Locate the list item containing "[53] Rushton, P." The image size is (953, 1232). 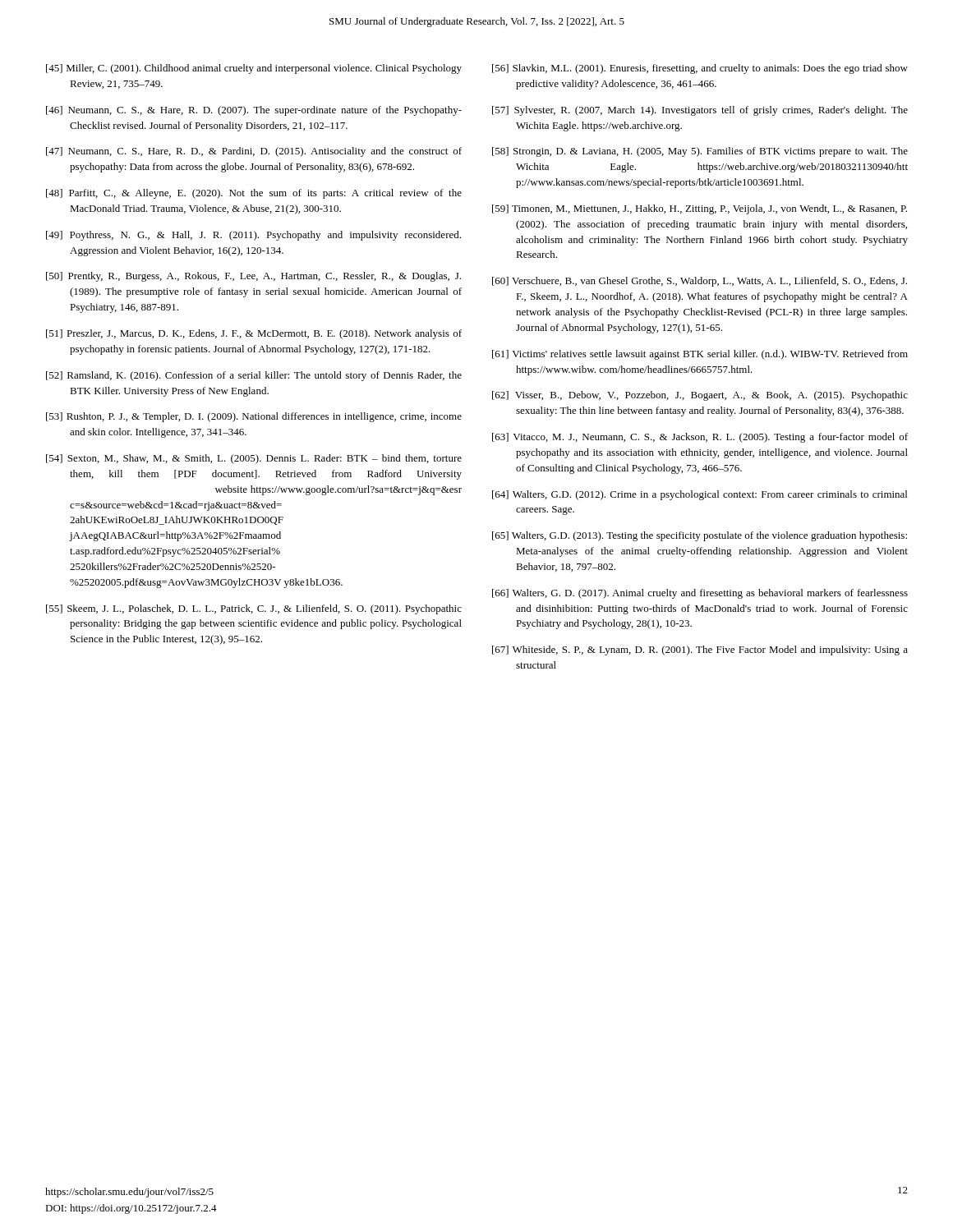pos(253,424)
